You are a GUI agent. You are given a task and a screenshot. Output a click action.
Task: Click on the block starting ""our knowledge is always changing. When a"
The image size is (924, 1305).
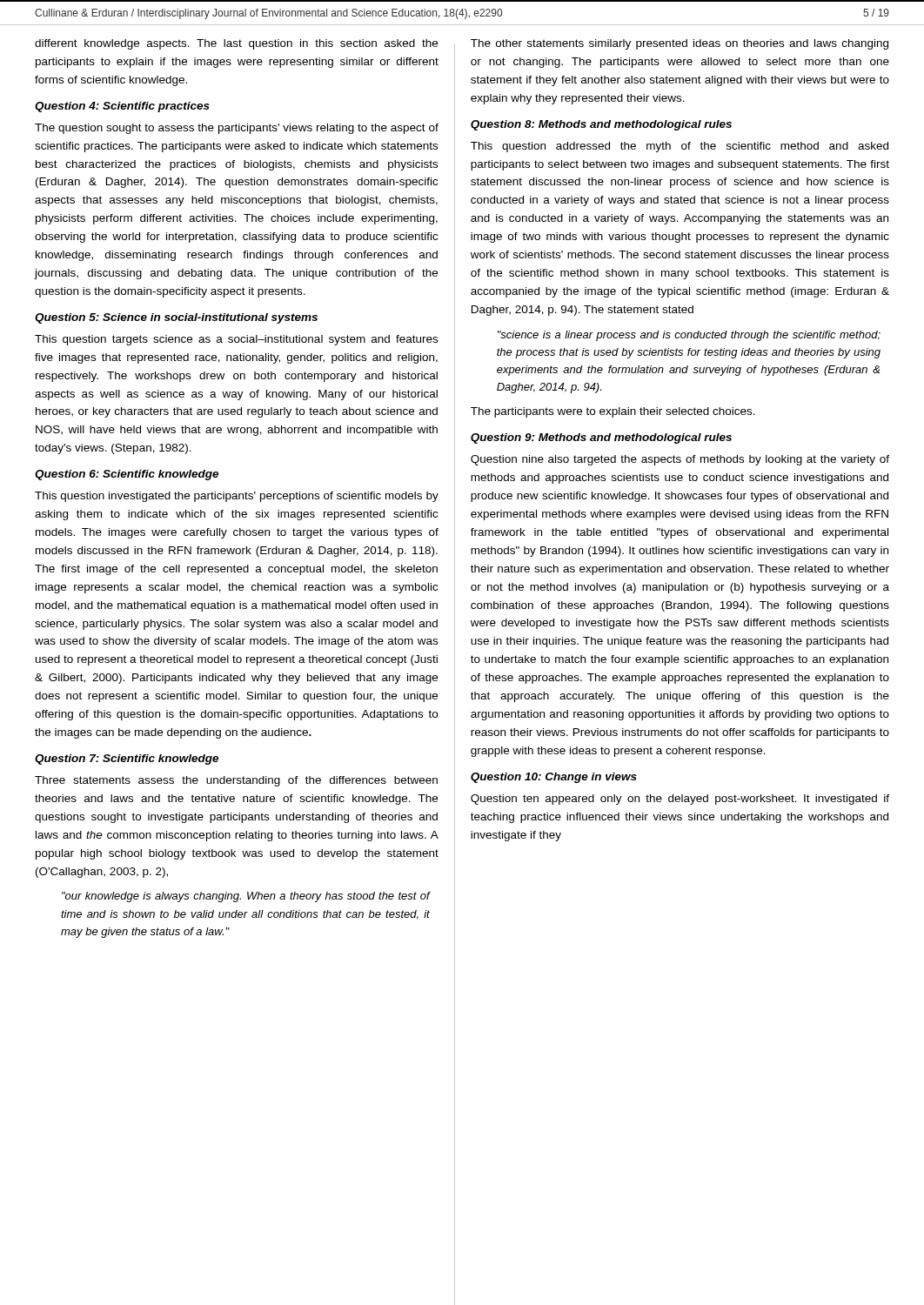[x=245, y=914]
